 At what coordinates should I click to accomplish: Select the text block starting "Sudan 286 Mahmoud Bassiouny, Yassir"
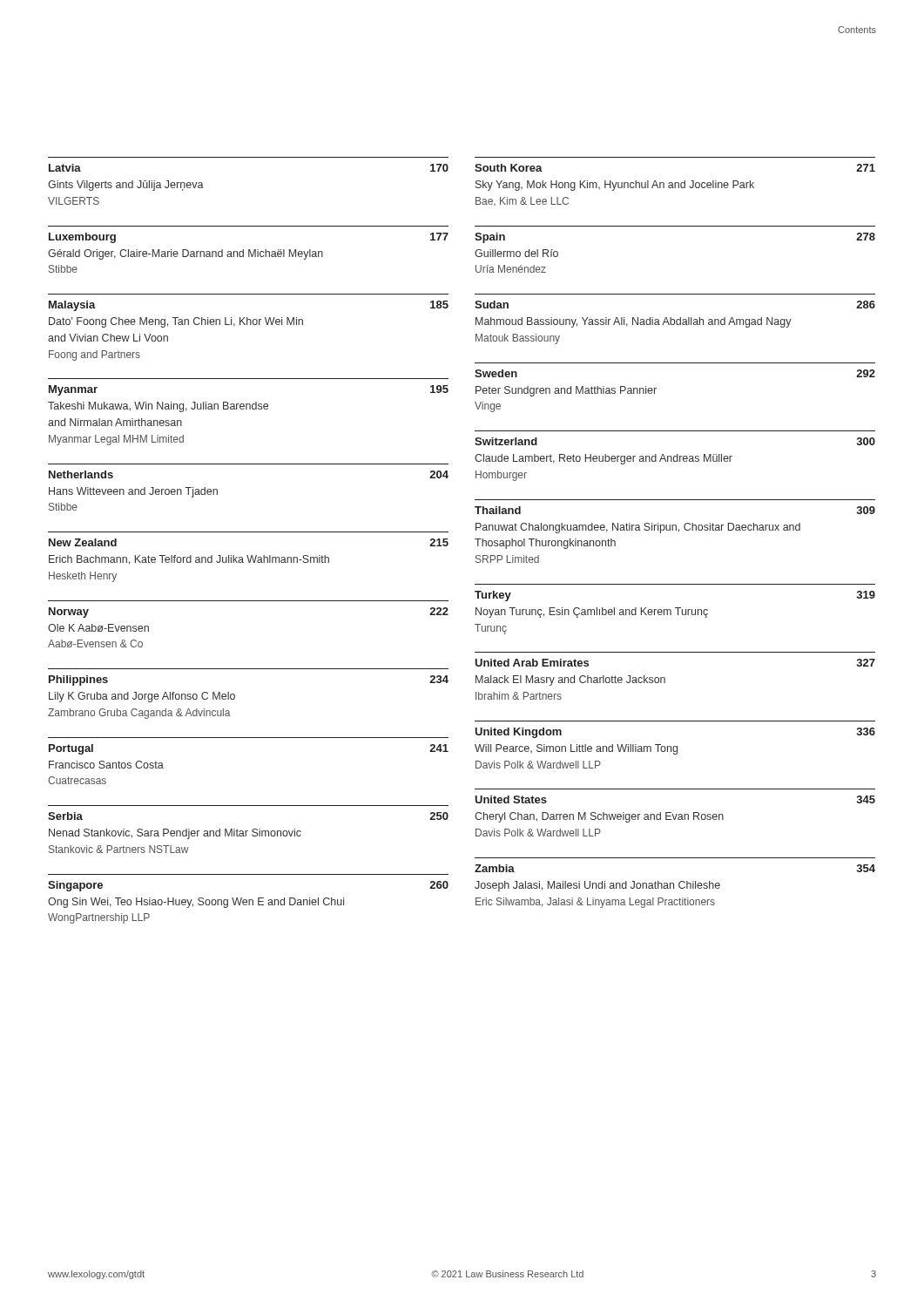[675, 320]
